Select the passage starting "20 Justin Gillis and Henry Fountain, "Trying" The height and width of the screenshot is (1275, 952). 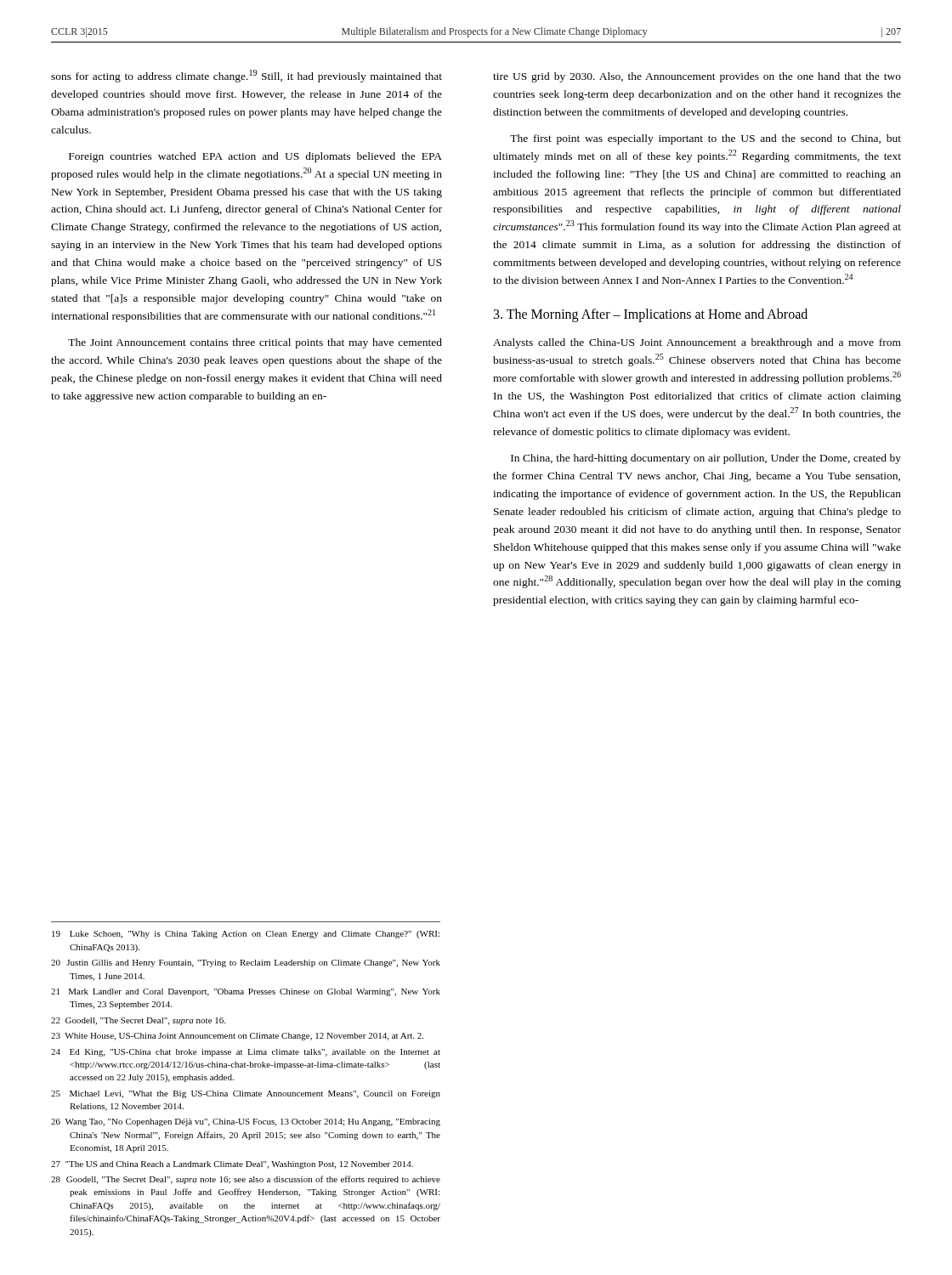pyautogui.click(x=246, y=969)
